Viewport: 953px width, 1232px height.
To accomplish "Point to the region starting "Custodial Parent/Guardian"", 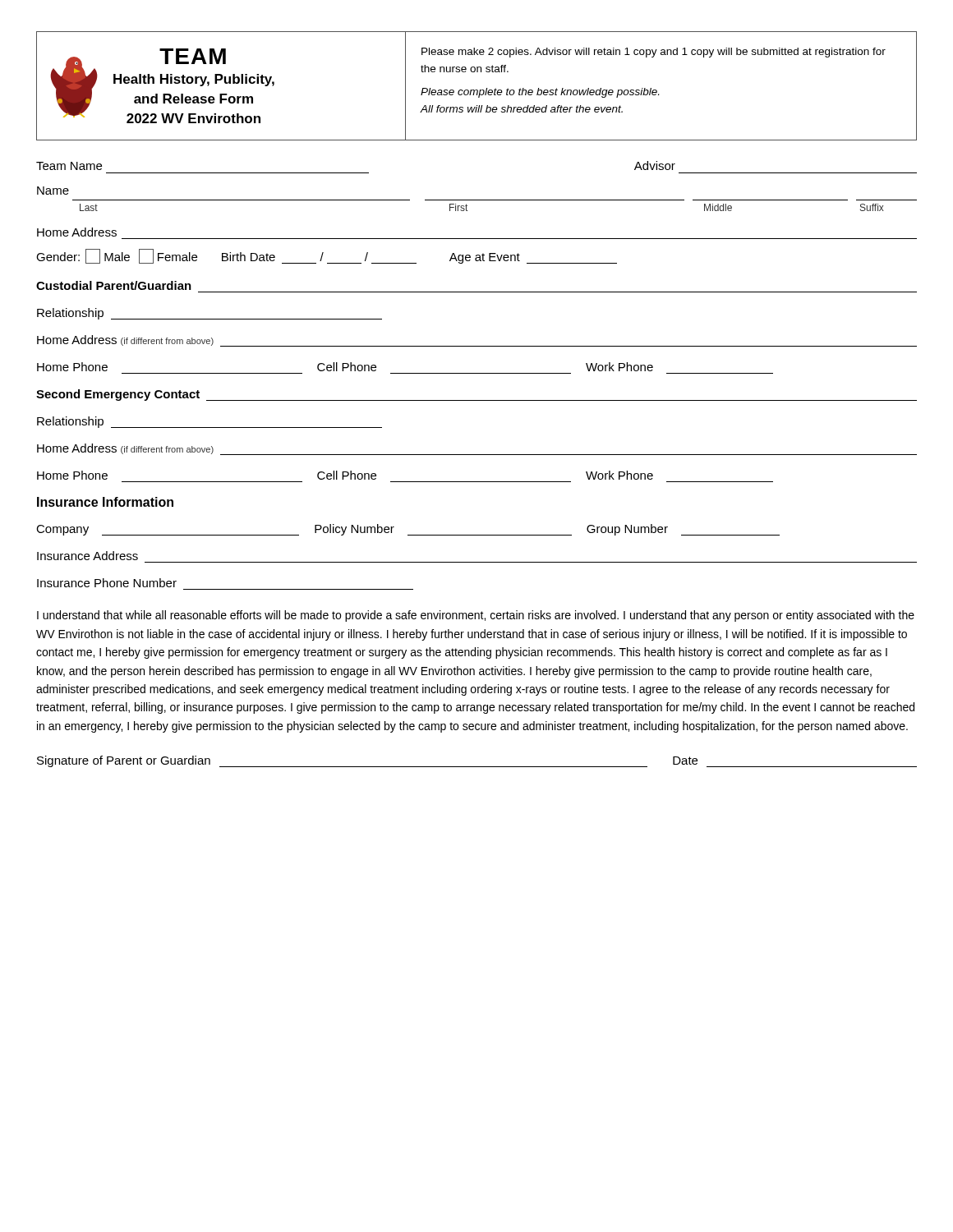I will point(476,284).
